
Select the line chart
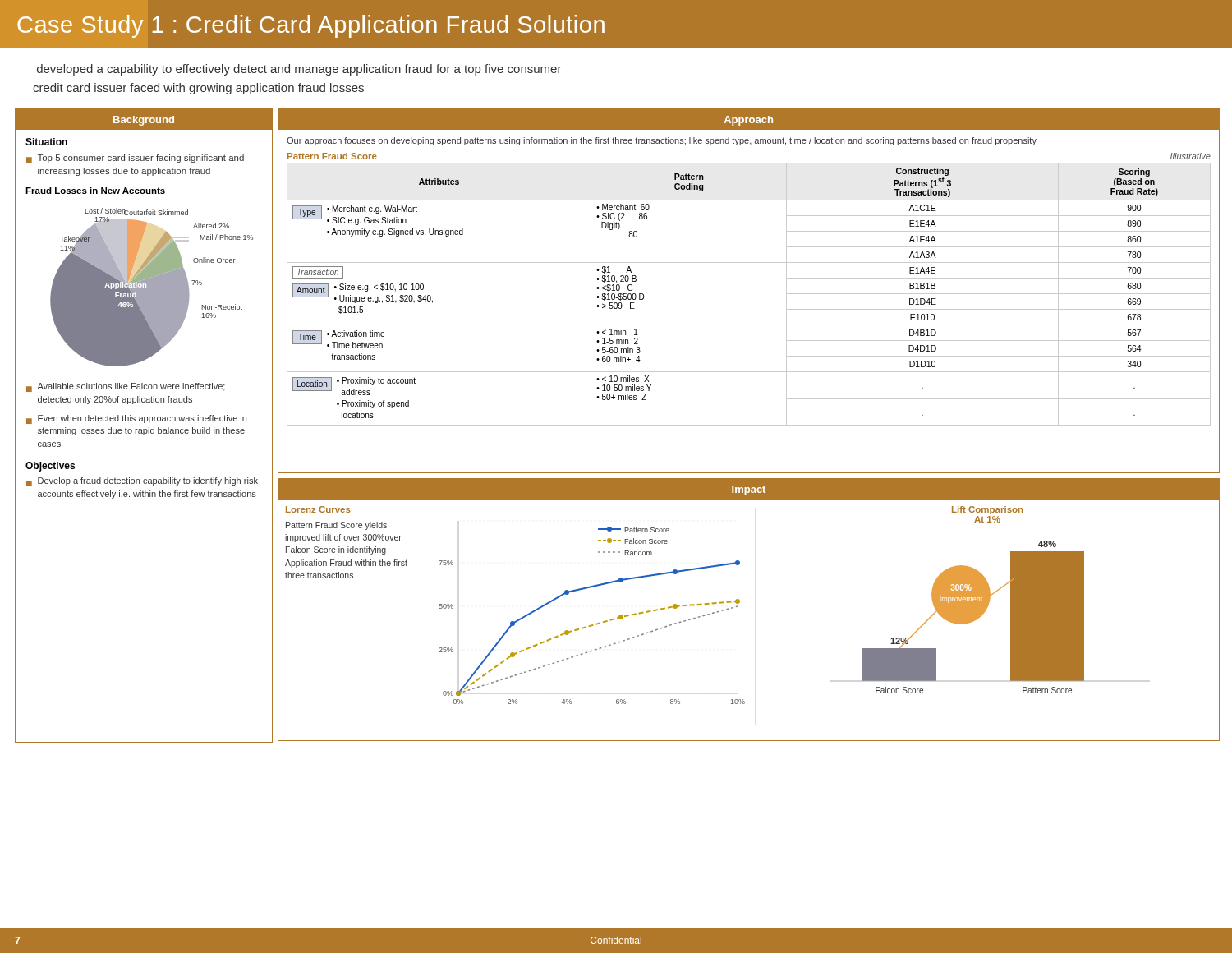(x=582, y=617)
